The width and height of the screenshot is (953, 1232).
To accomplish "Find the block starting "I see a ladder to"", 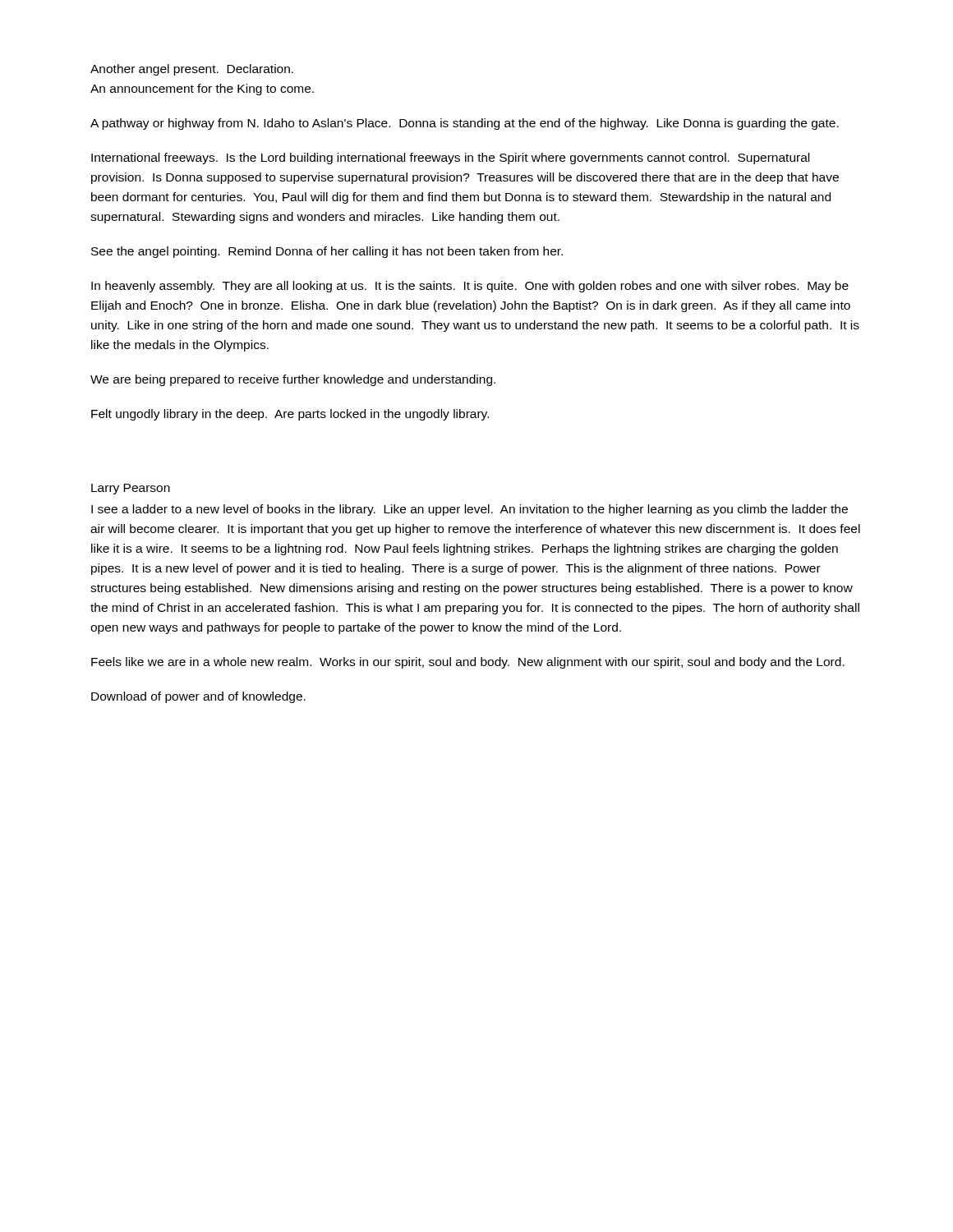I will 475,568.
